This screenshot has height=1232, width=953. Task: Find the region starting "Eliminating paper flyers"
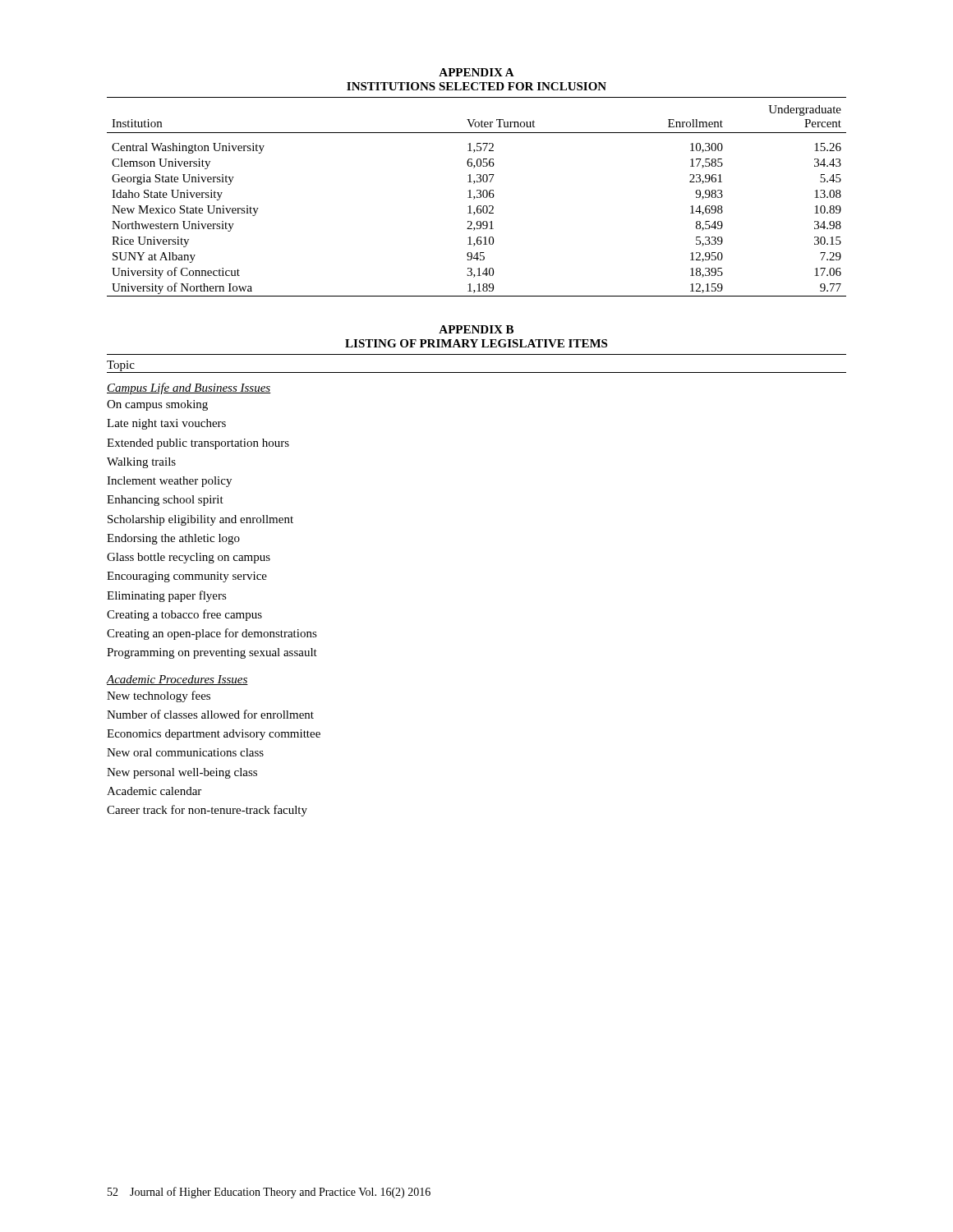pos(167,595)
